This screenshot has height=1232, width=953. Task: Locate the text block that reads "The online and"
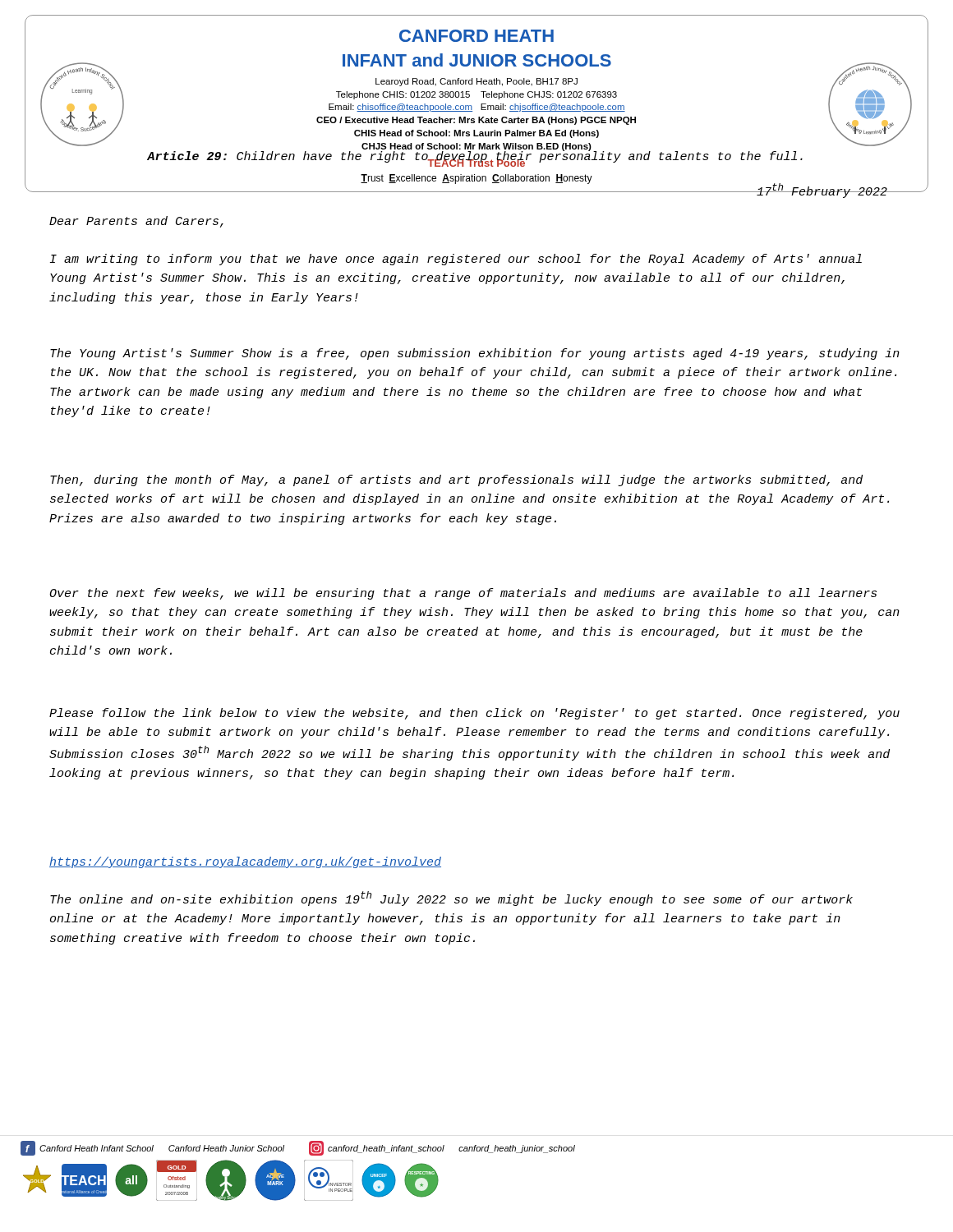click(451, 918)
